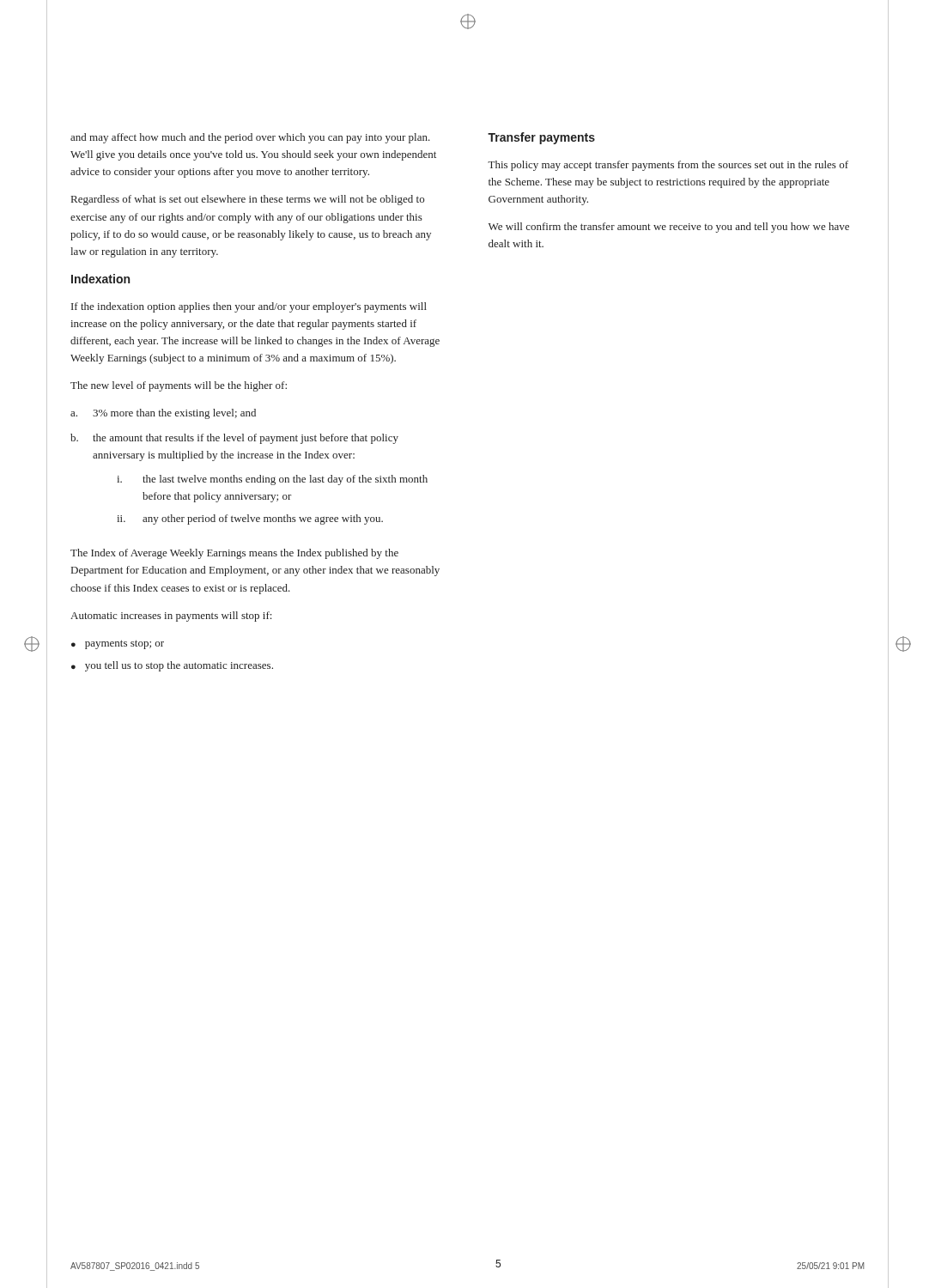Locate the block of text that opens with "● you tell us to stop the"
This screenshot has height=1288, width=935.
point(172,665)
